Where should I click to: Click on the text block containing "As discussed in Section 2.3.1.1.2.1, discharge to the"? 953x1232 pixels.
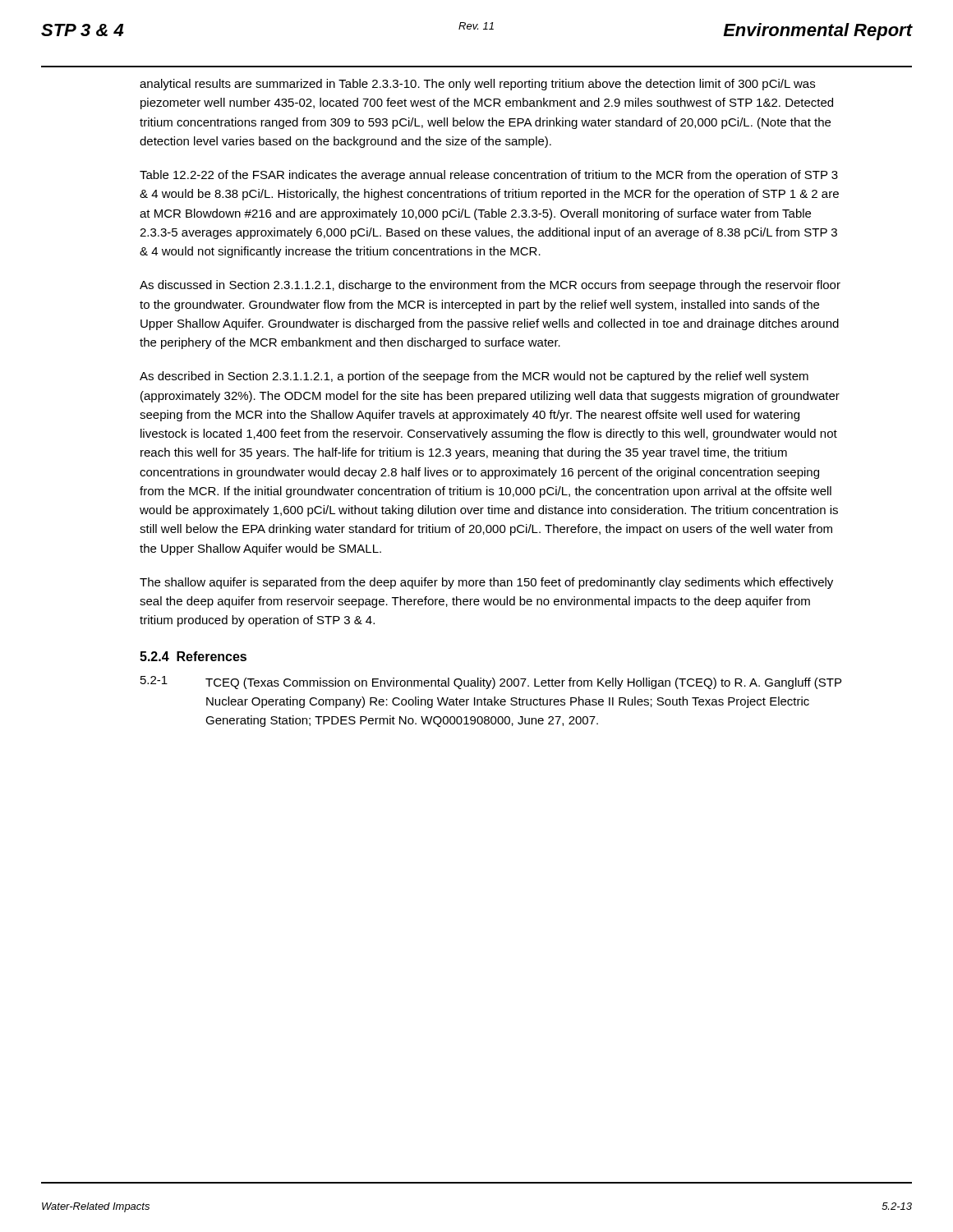(x=490, y=313)
